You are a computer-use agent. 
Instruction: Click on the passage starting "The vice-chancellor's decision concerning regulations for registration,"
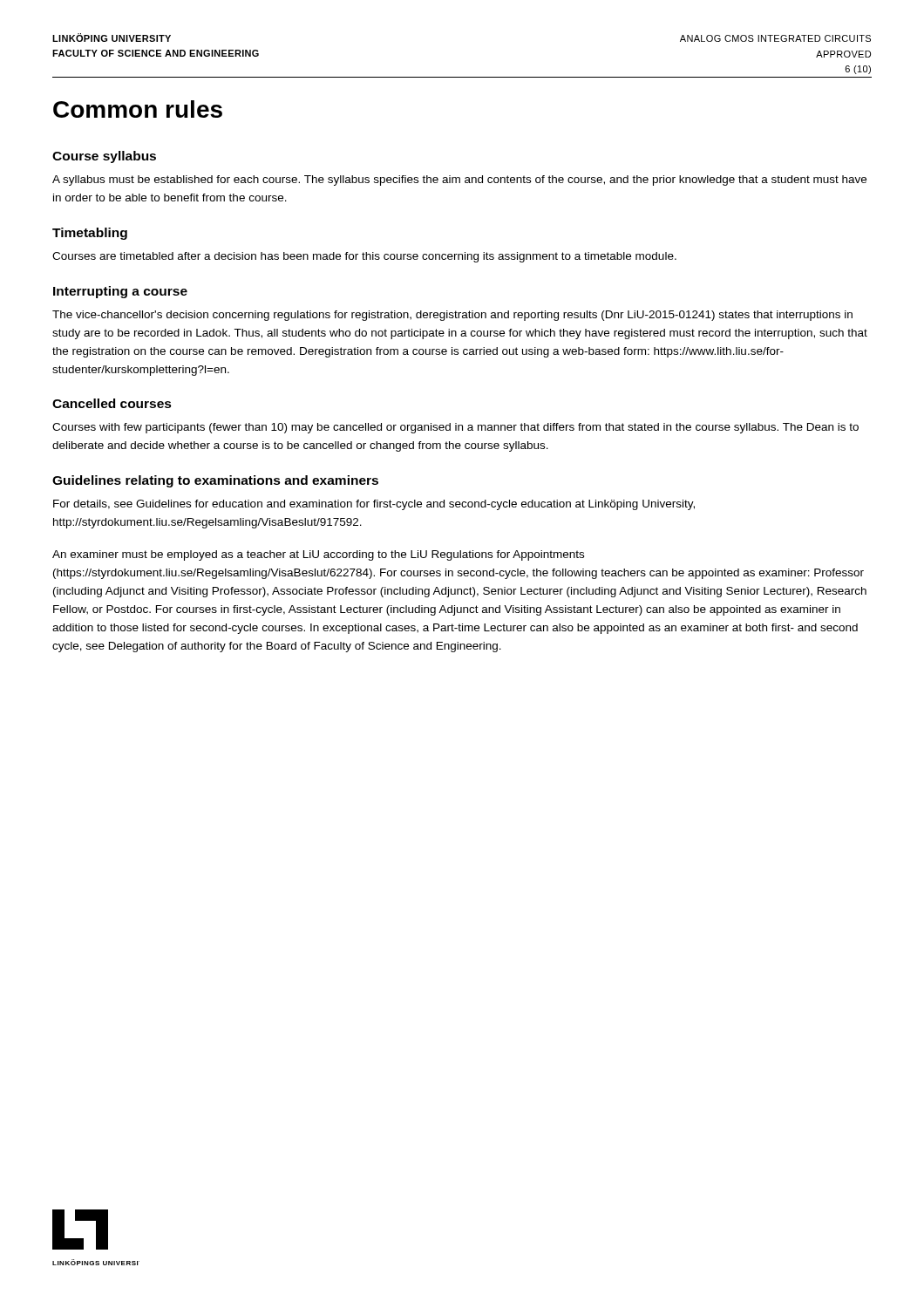(460, 342)
